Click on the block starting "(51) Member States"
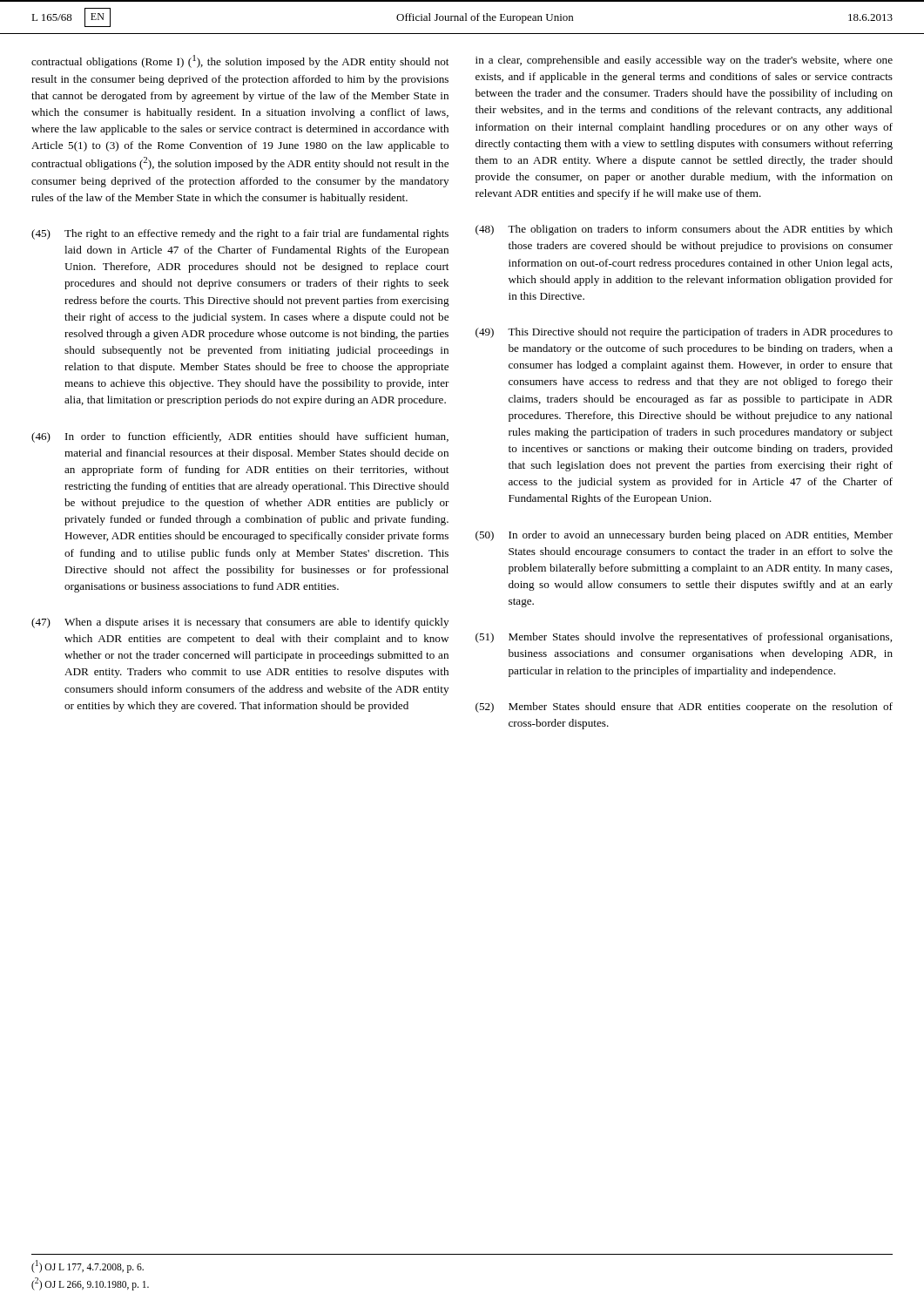 (x=684, y=653)
